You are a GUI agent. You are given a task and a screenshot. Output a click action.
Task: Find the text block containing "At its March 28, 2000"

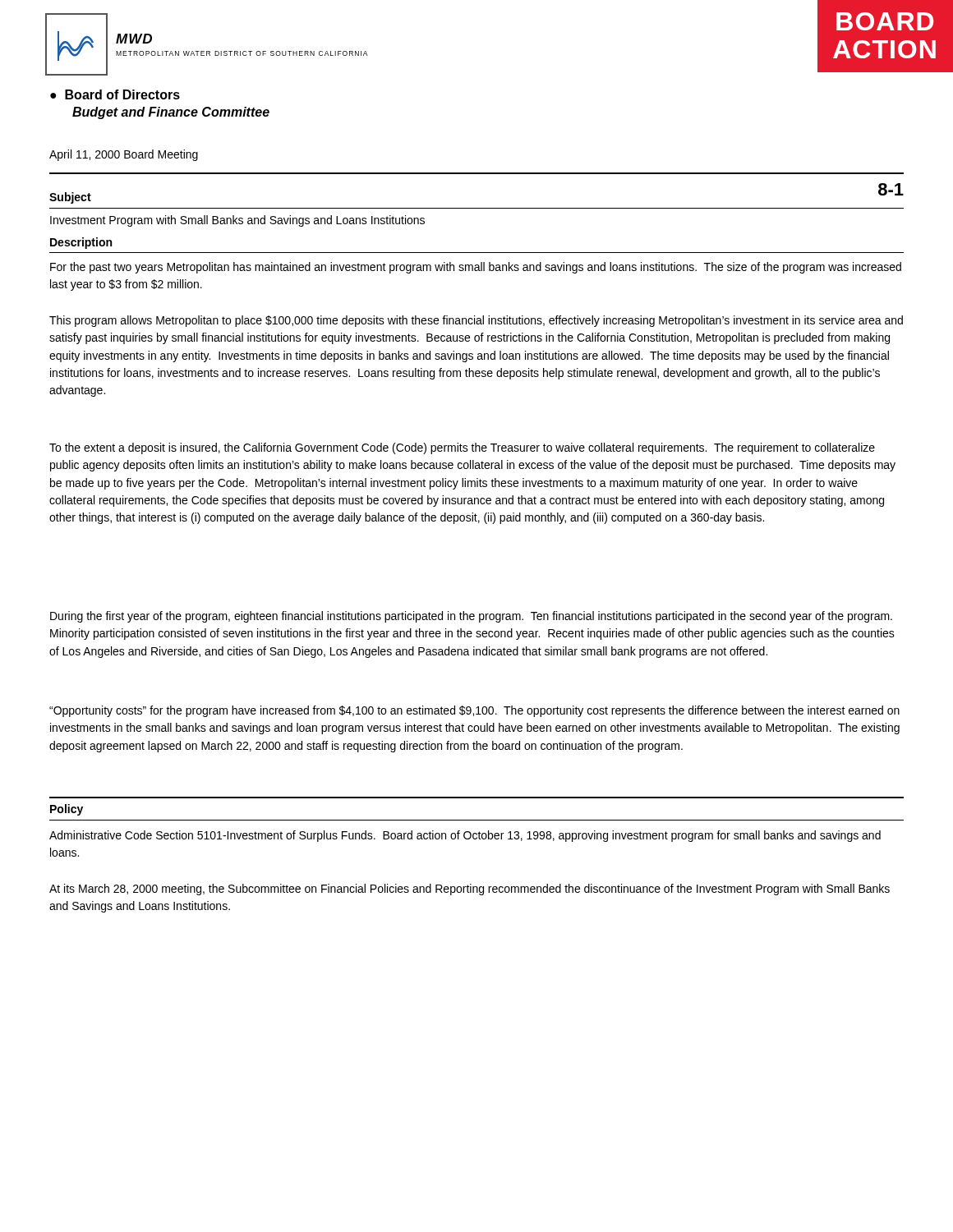point(470,897)
